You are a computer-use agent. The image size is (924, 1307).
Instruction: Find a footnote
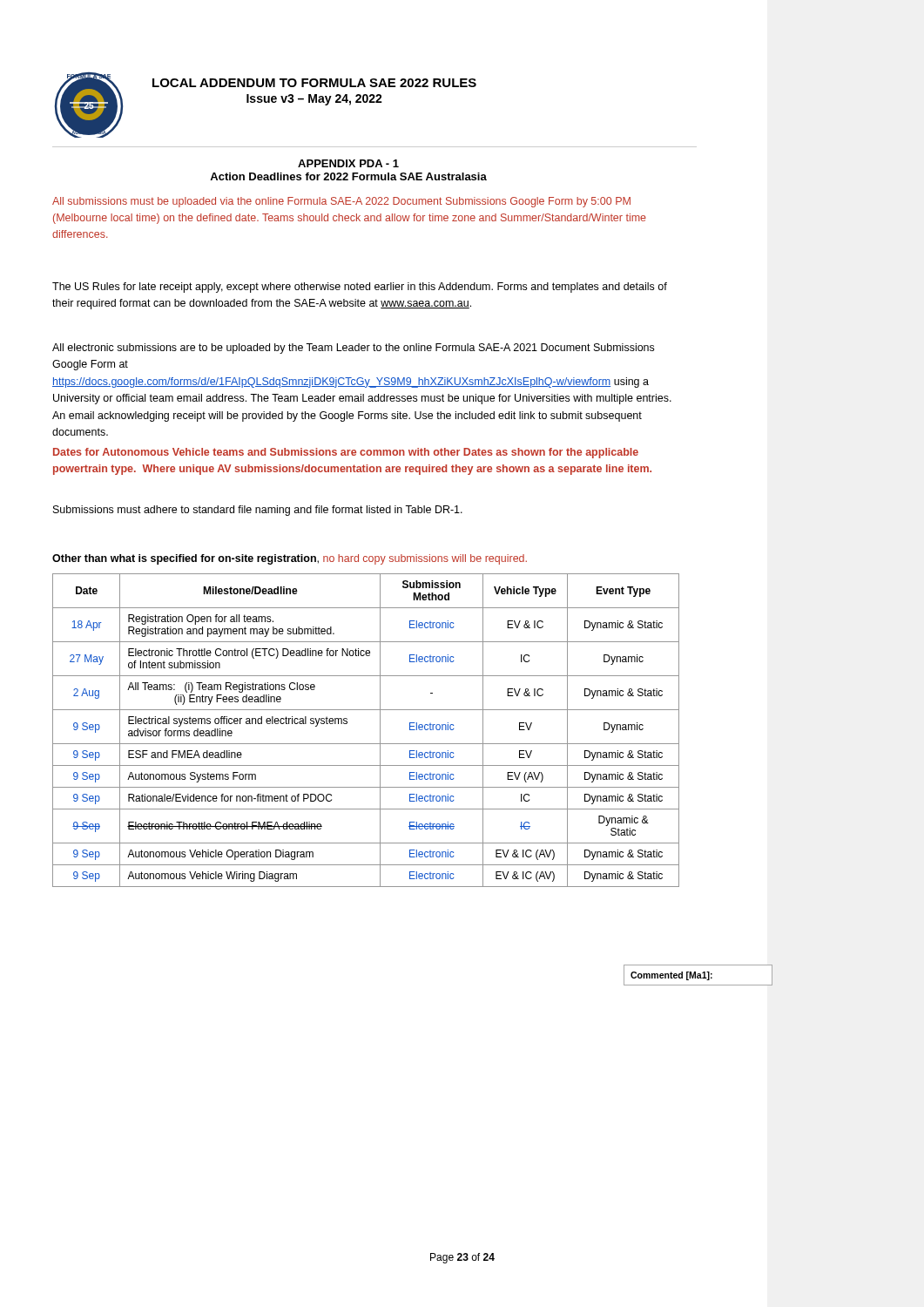pyautogui.click(x=672, y=975)
